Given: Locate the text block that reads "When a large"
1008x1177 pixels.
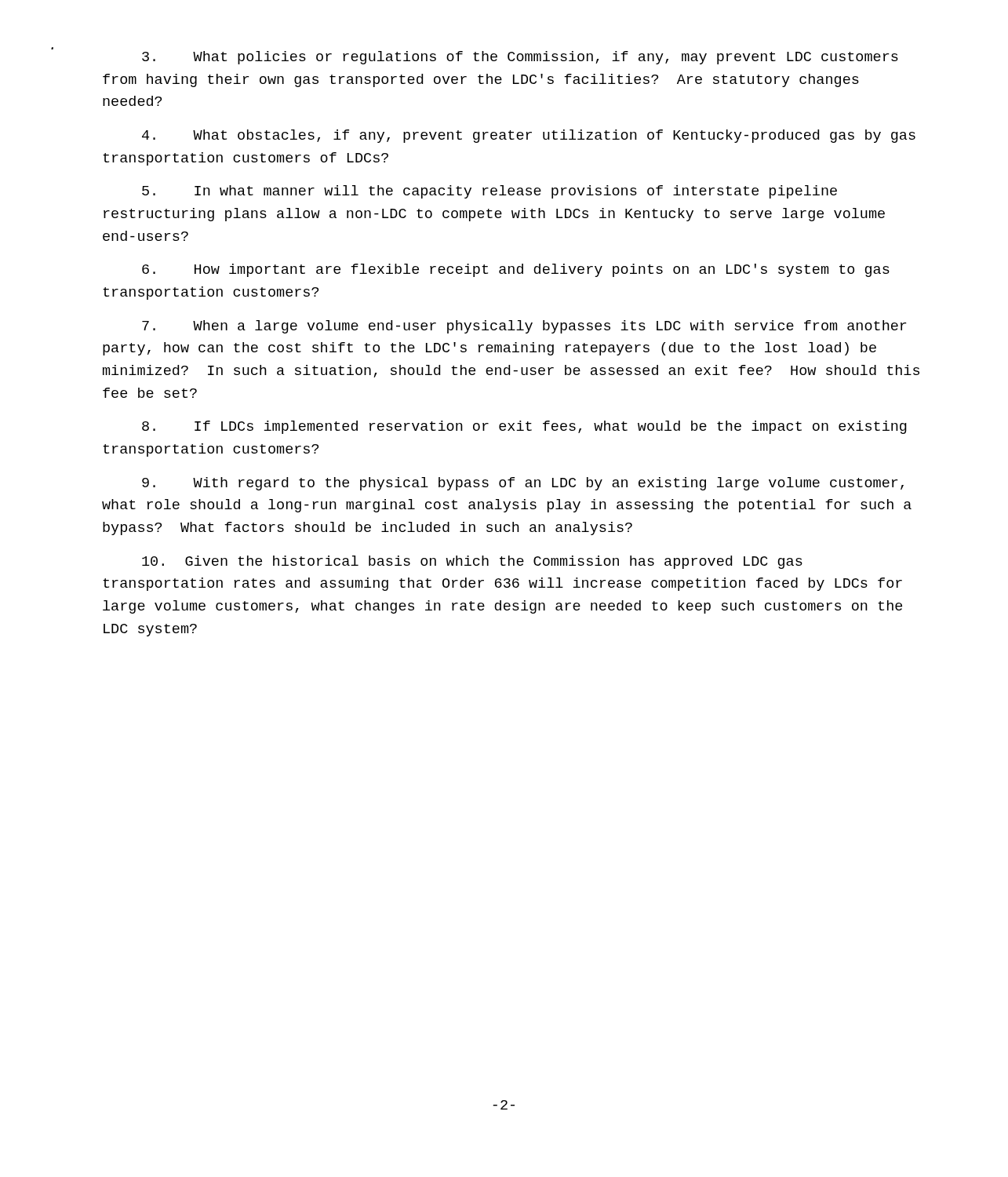Looking at the screenshot, I should pos(512,361).
